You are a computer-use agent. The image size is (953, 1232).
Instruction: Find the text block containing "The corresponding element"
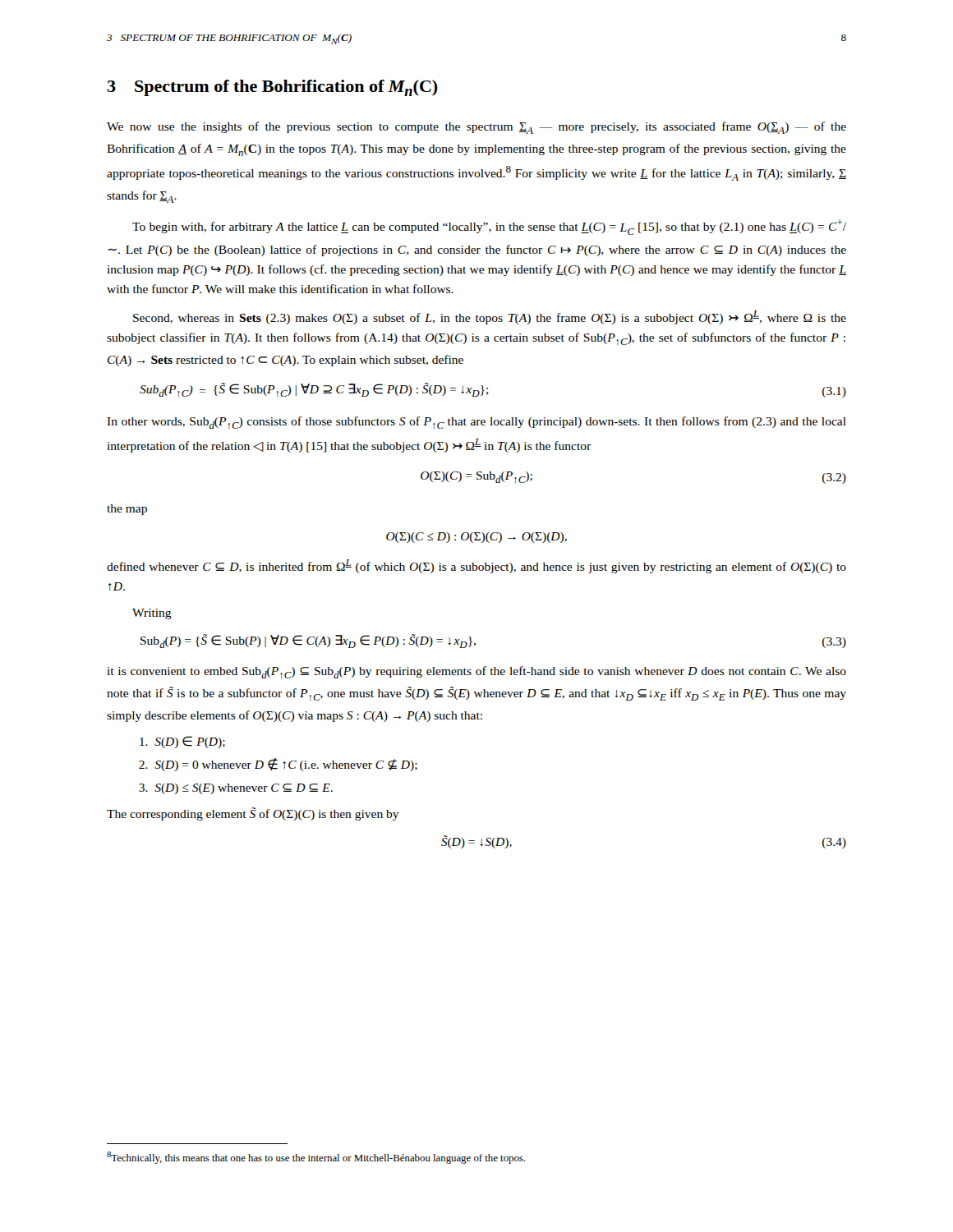coord(253,814)
